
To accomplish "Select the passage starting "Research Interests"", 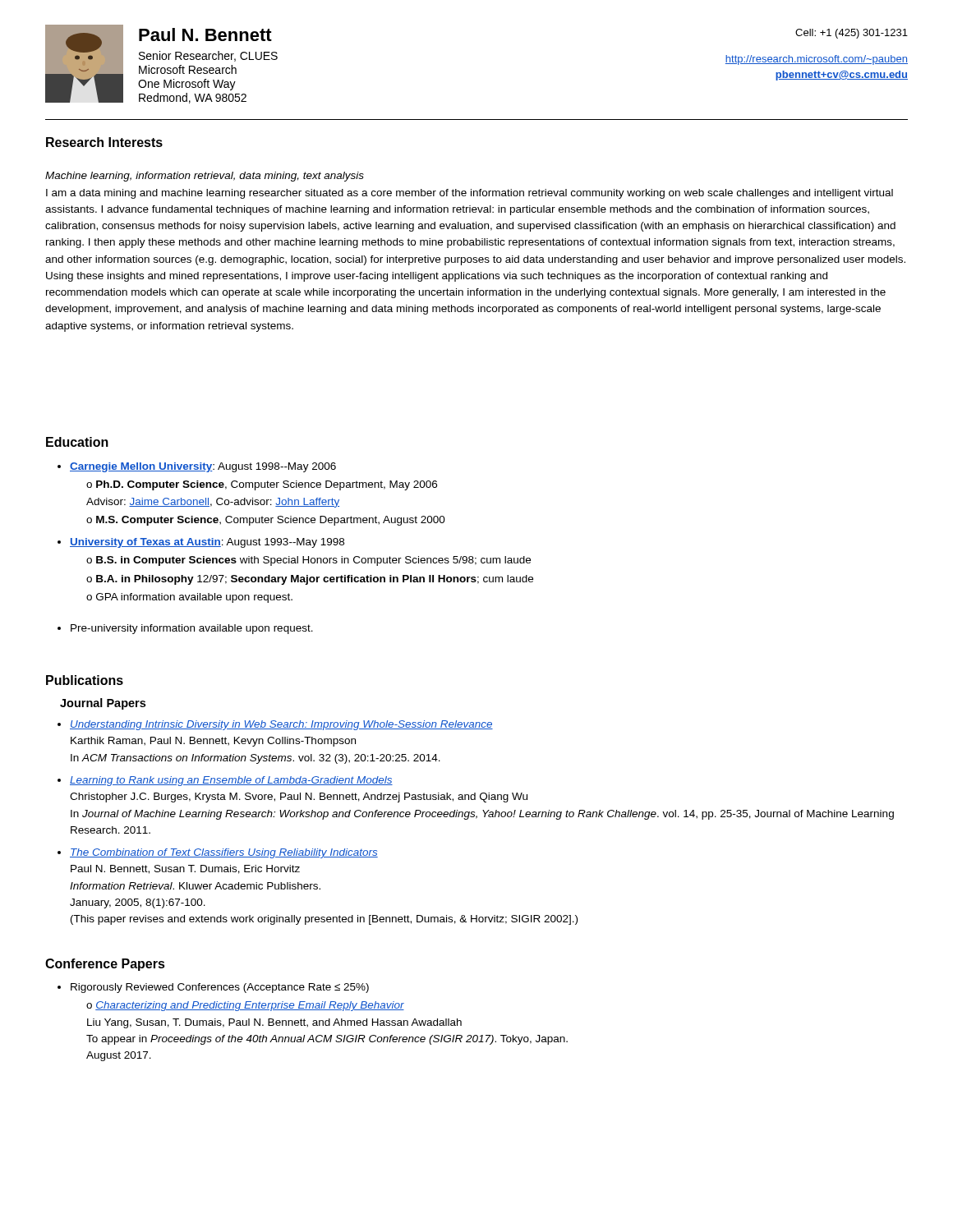I will [104, 143].
